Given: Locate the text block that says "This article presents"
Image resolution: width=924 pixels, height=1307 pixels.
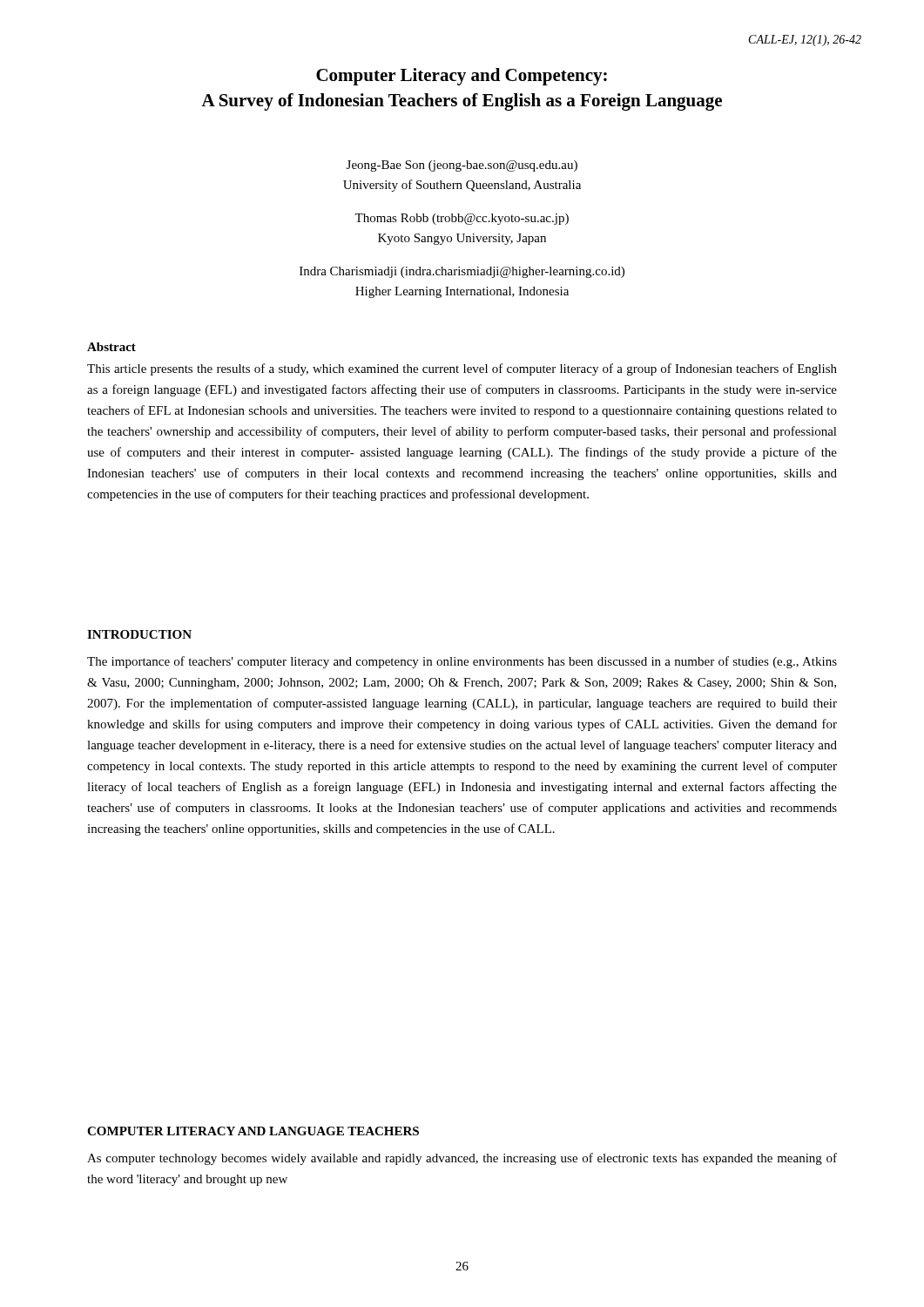Looking at the screenshot, I should pos(462,431).
